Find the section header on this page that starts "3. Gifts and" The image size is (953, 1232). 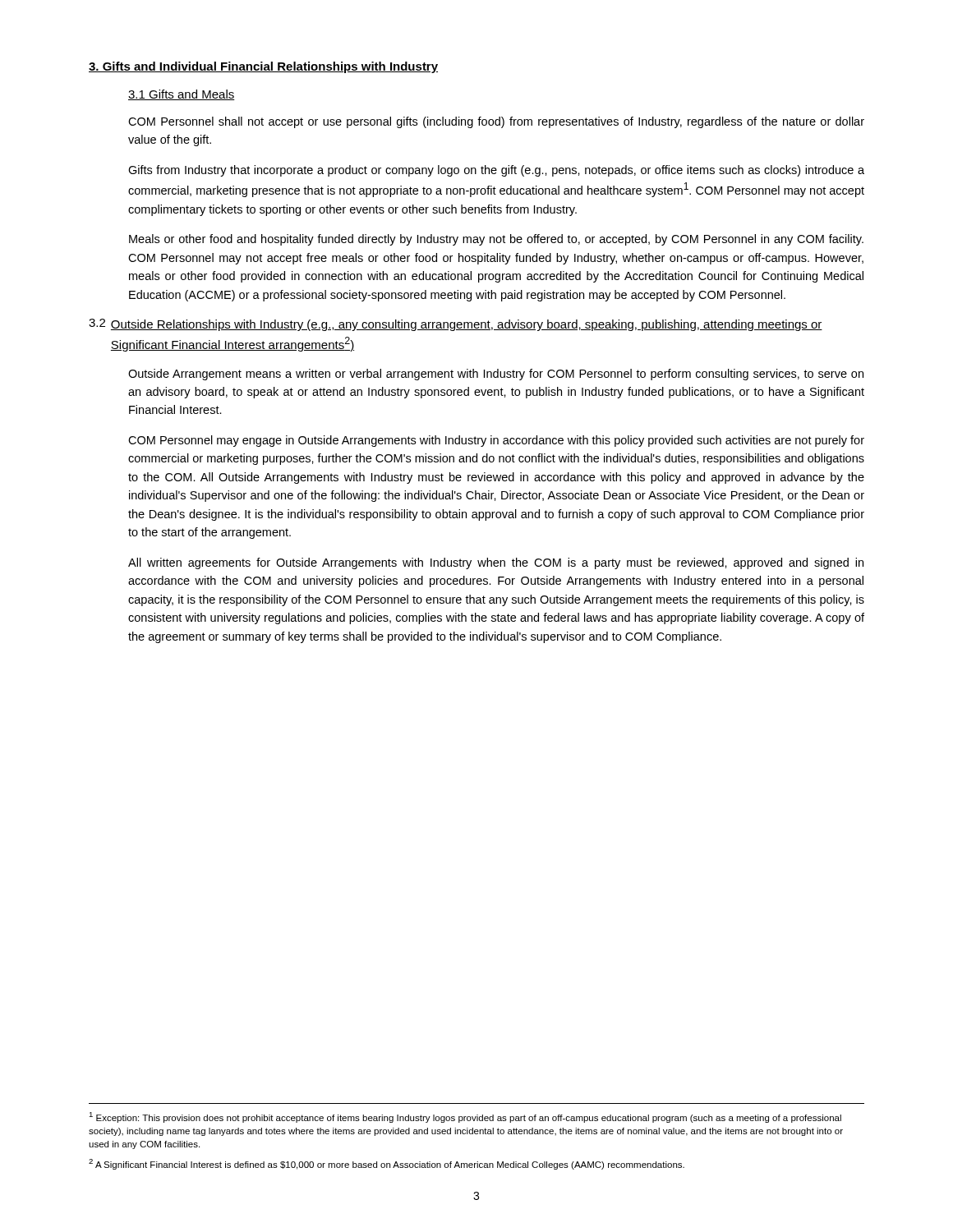coord(263,66)
